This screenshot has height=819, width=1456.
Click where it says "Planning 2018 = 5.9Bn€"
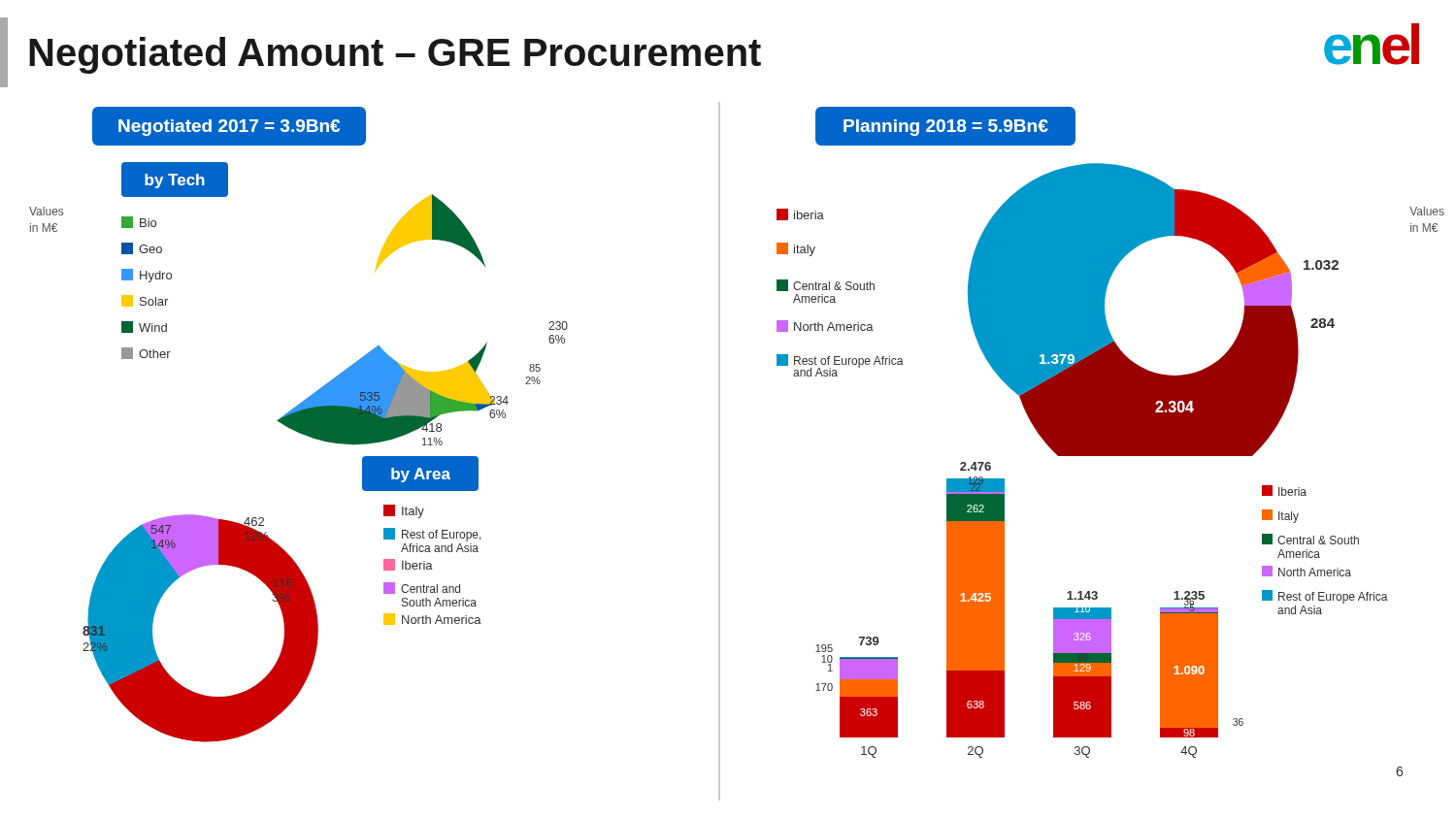click(x=945, y=126)
